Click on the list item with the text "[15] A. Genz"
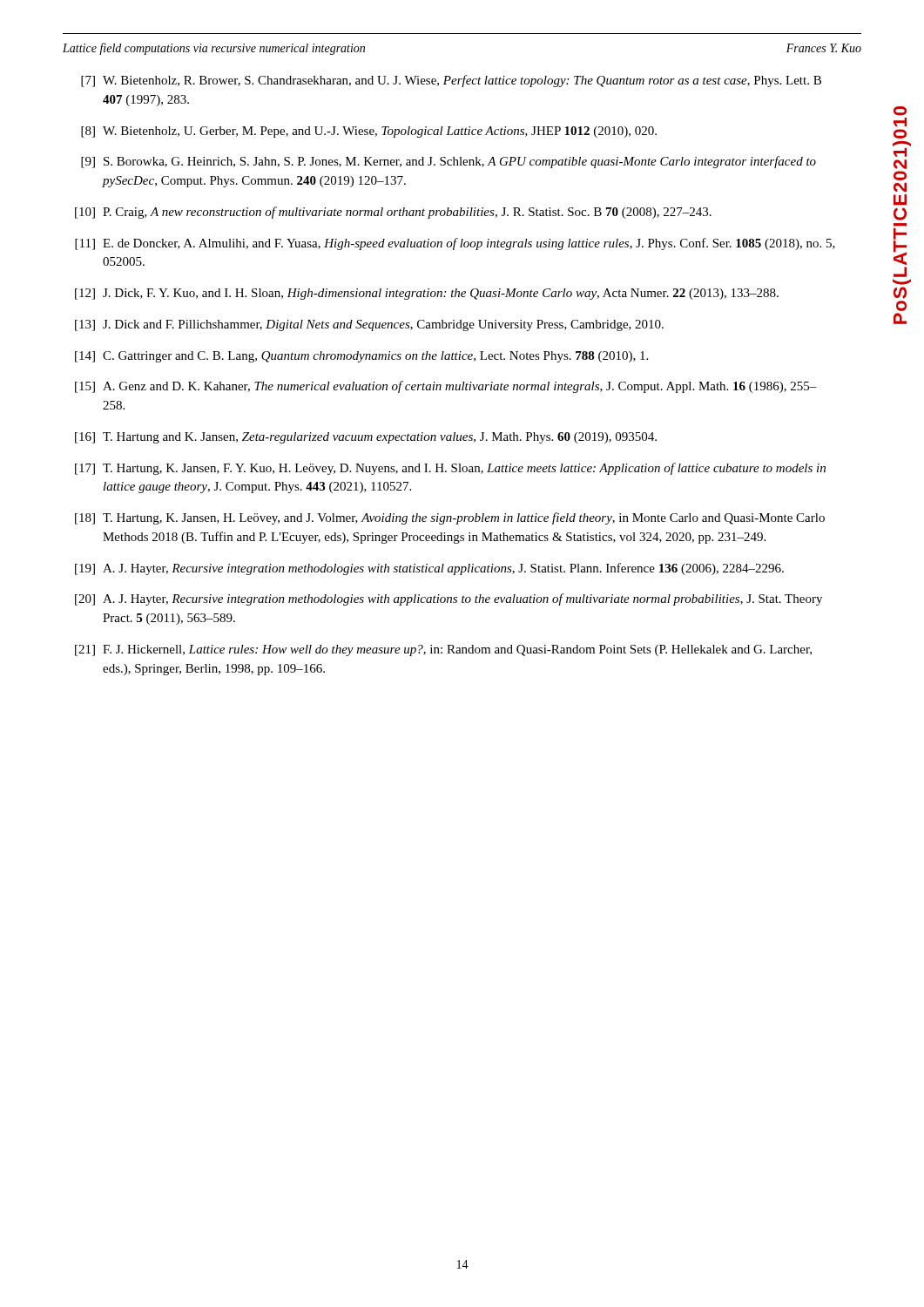 (x=450, y=396)
